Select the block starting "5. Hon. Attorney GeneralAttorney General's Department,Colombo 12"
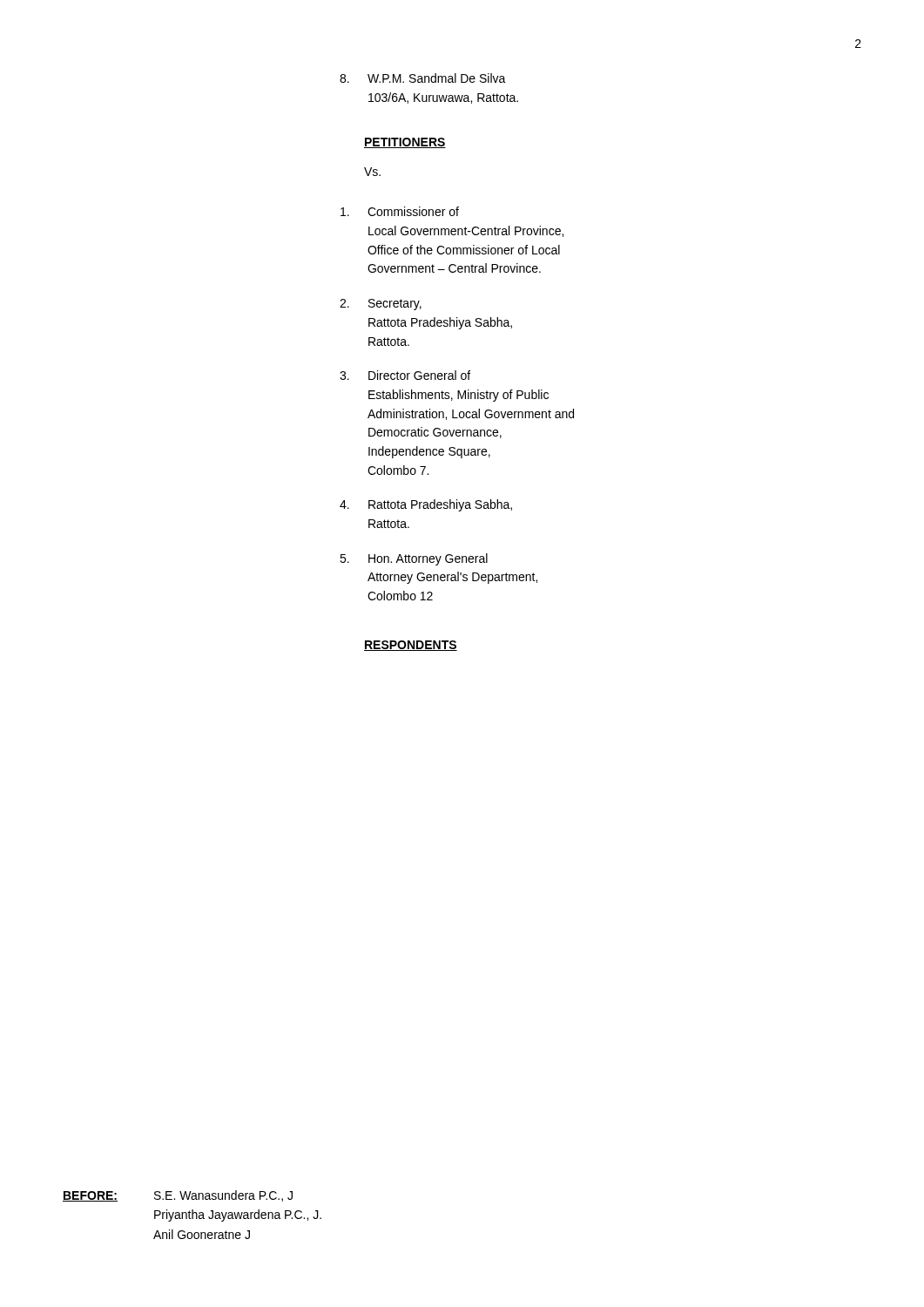 click(414, 559)
